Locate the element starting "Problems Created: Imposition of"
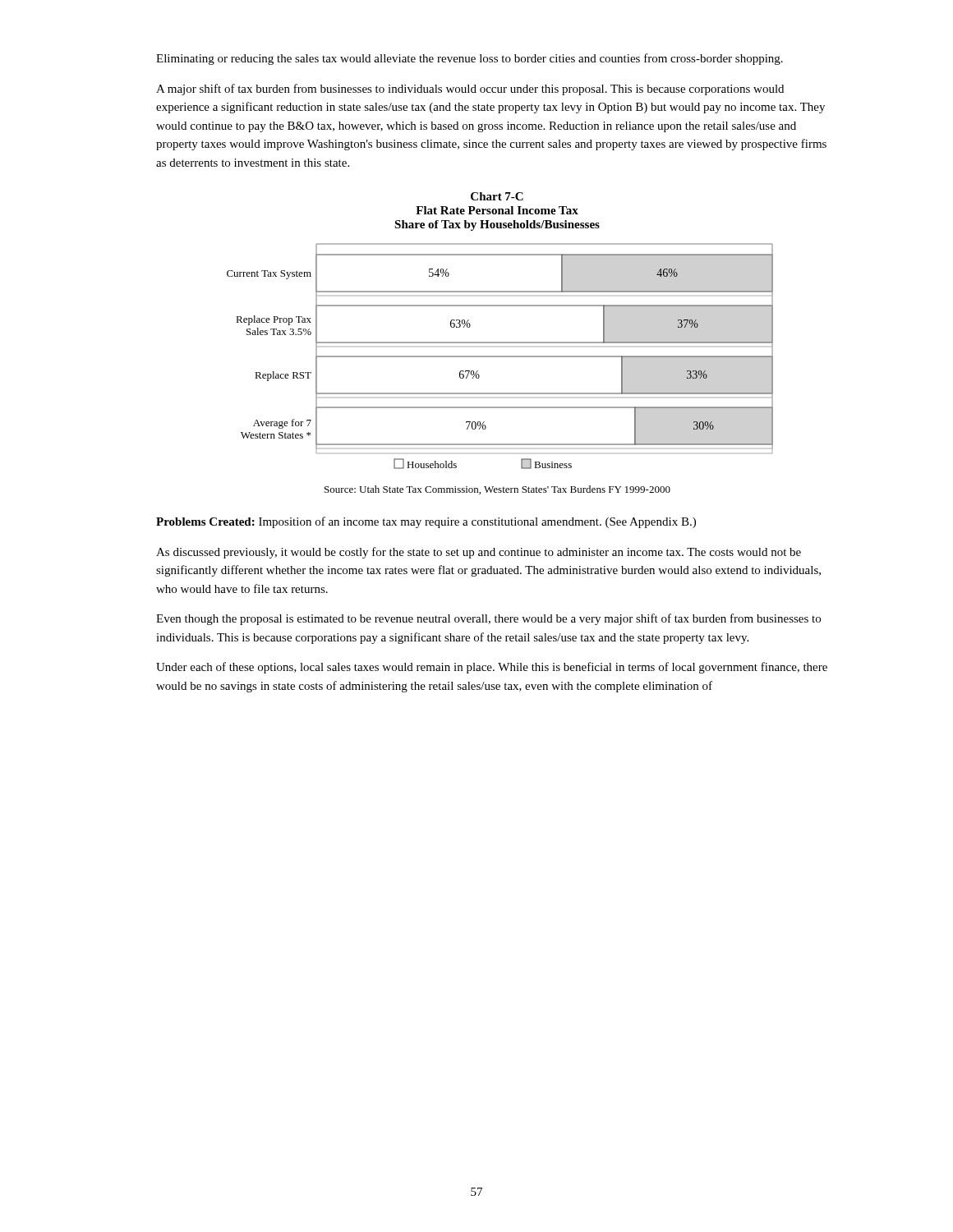Viewport: 953px width, 1232px height. pos(426,522)
